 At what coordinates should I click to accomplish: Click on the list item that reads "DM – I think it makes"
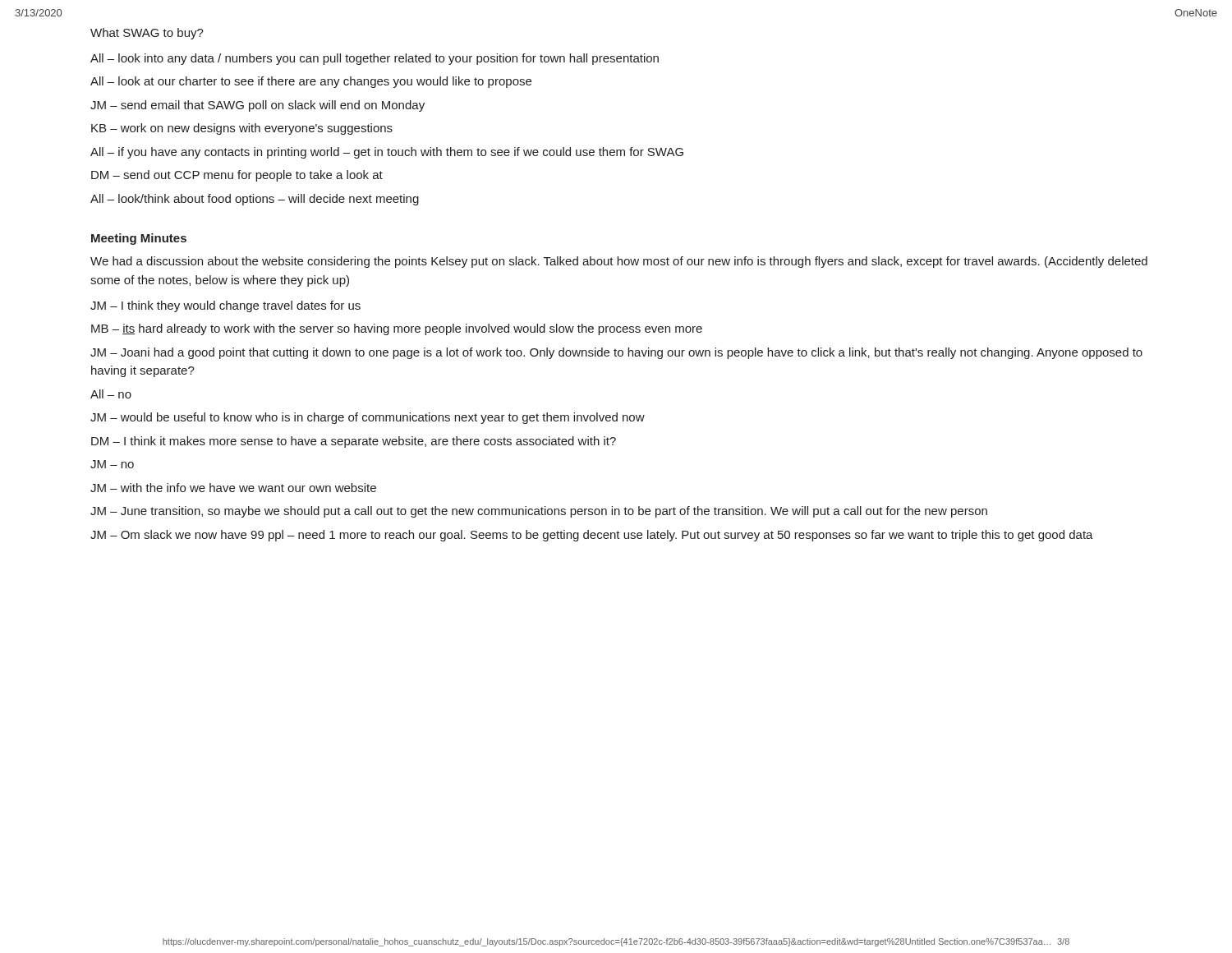click(353, 440)
